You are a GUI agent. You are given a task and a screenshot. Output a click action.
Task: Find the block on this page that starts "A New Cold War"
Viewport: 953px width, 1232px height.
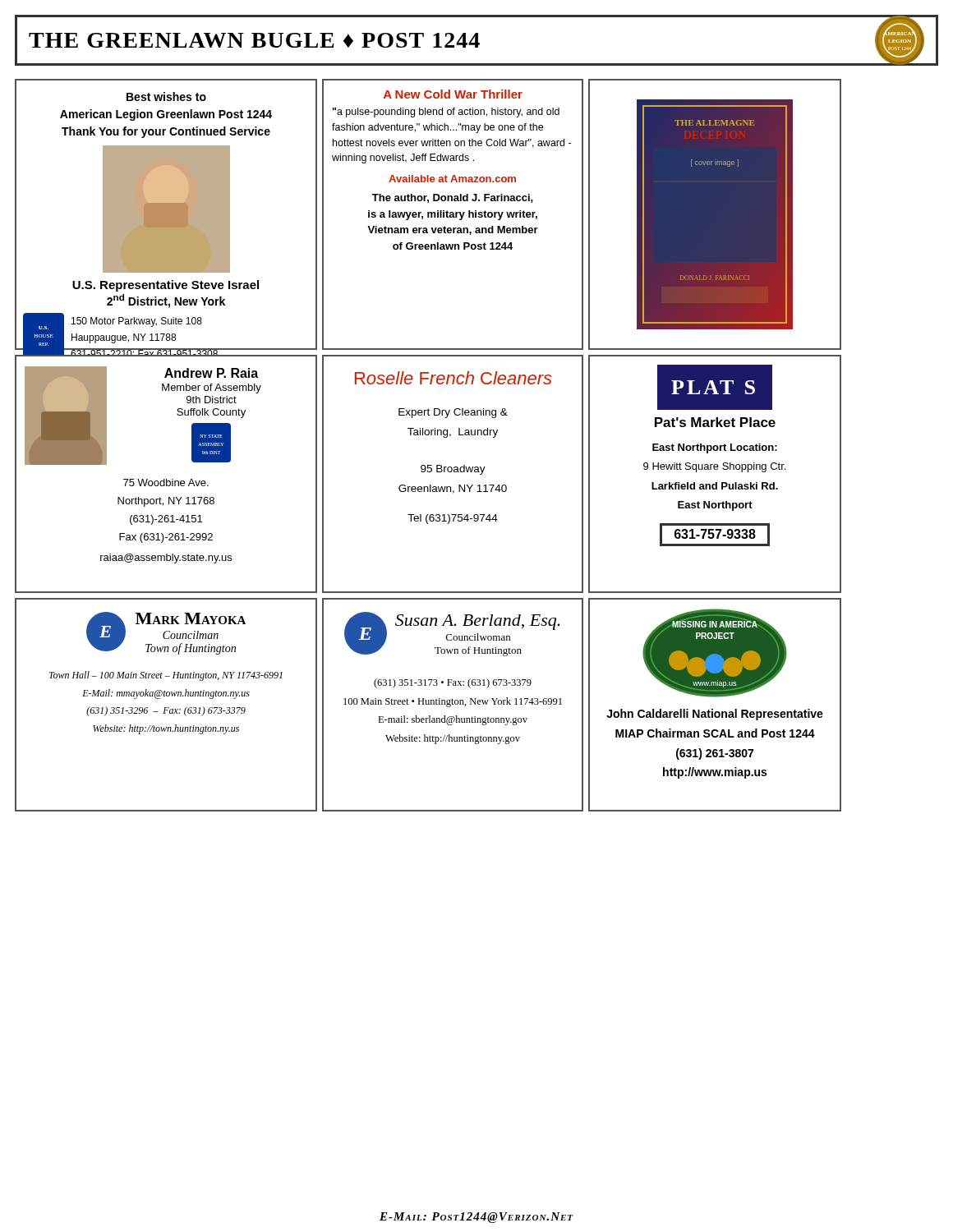453,170
